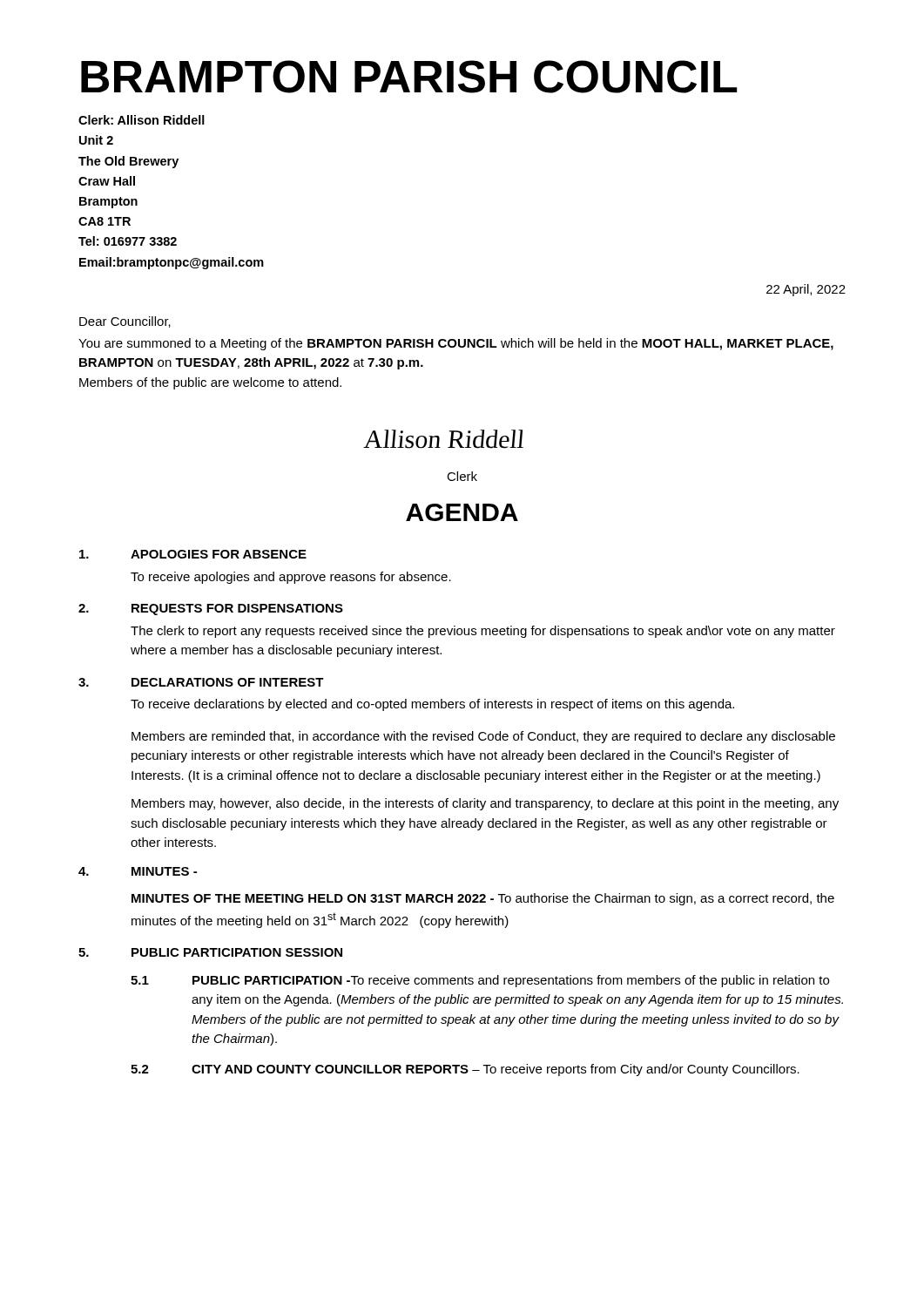Click the passage that begins "2. REQUESTS FOR DISPENSATIONS"
This screenshot has width=924, height=1307.
(x=462, y=629)
